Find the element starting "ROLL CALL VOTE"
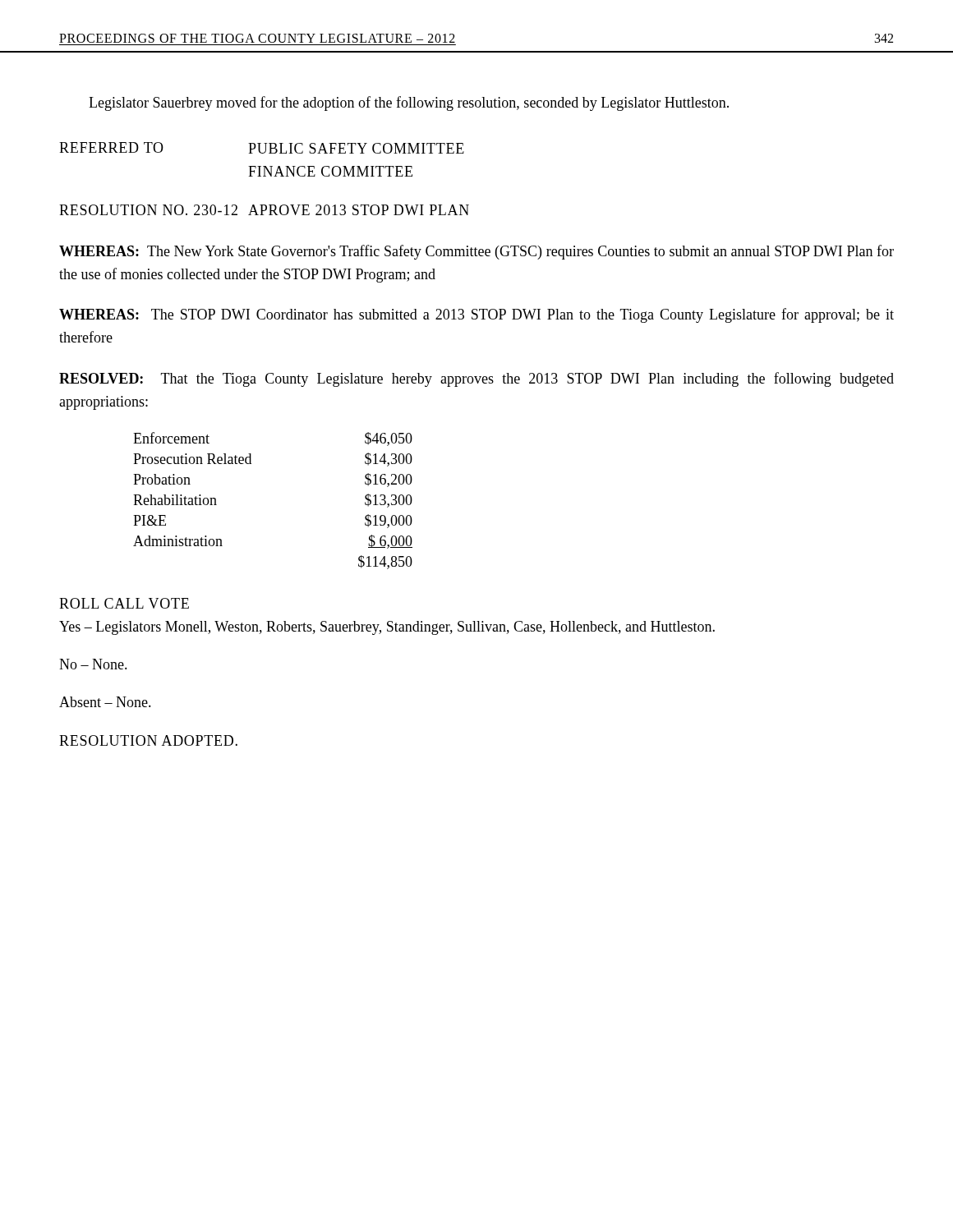Image resolution: width=953 pixels, height=1232 pixels. 125,604
